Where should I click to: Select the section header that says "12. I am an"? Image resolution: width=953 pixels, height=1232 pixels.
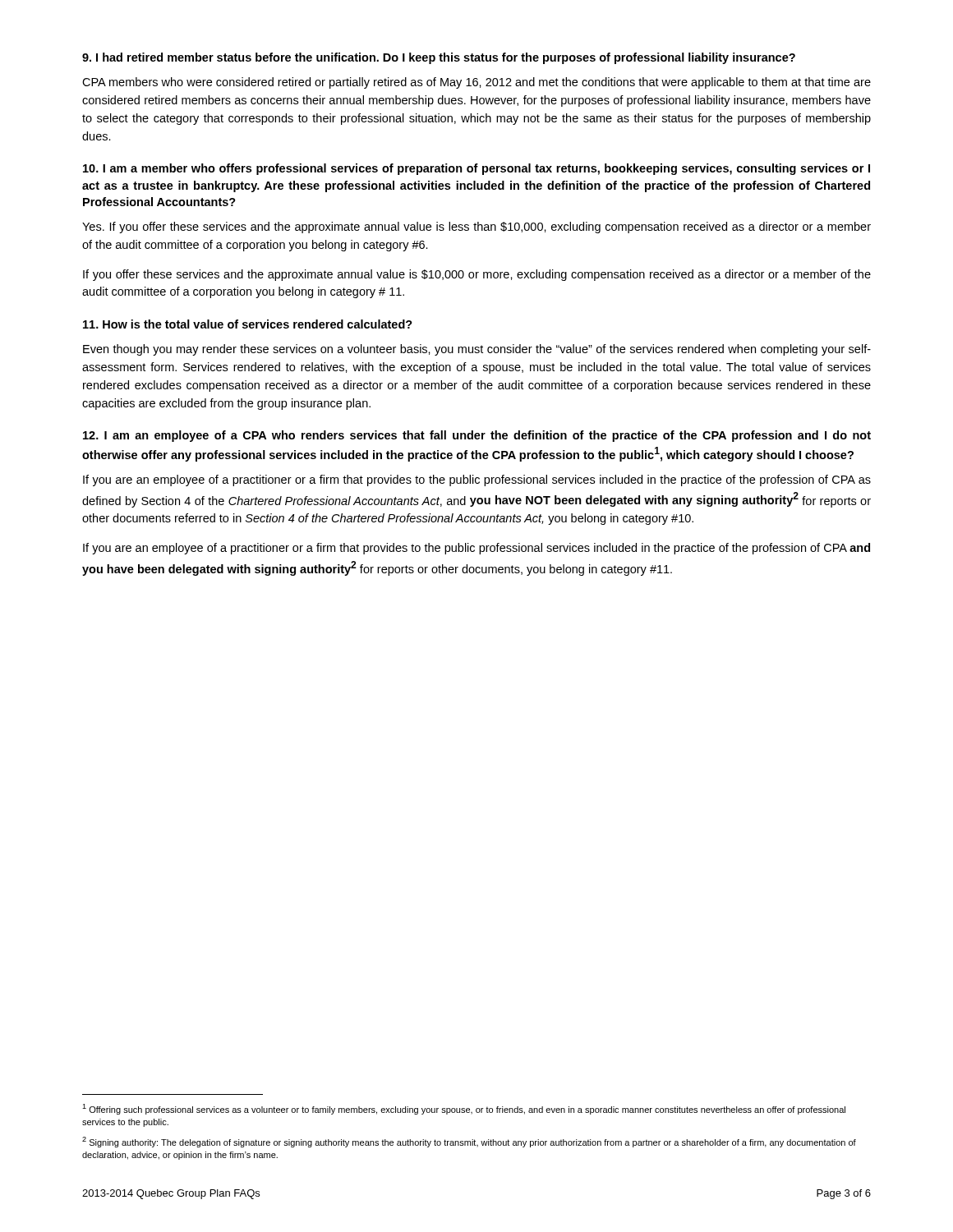click(476, 445)
